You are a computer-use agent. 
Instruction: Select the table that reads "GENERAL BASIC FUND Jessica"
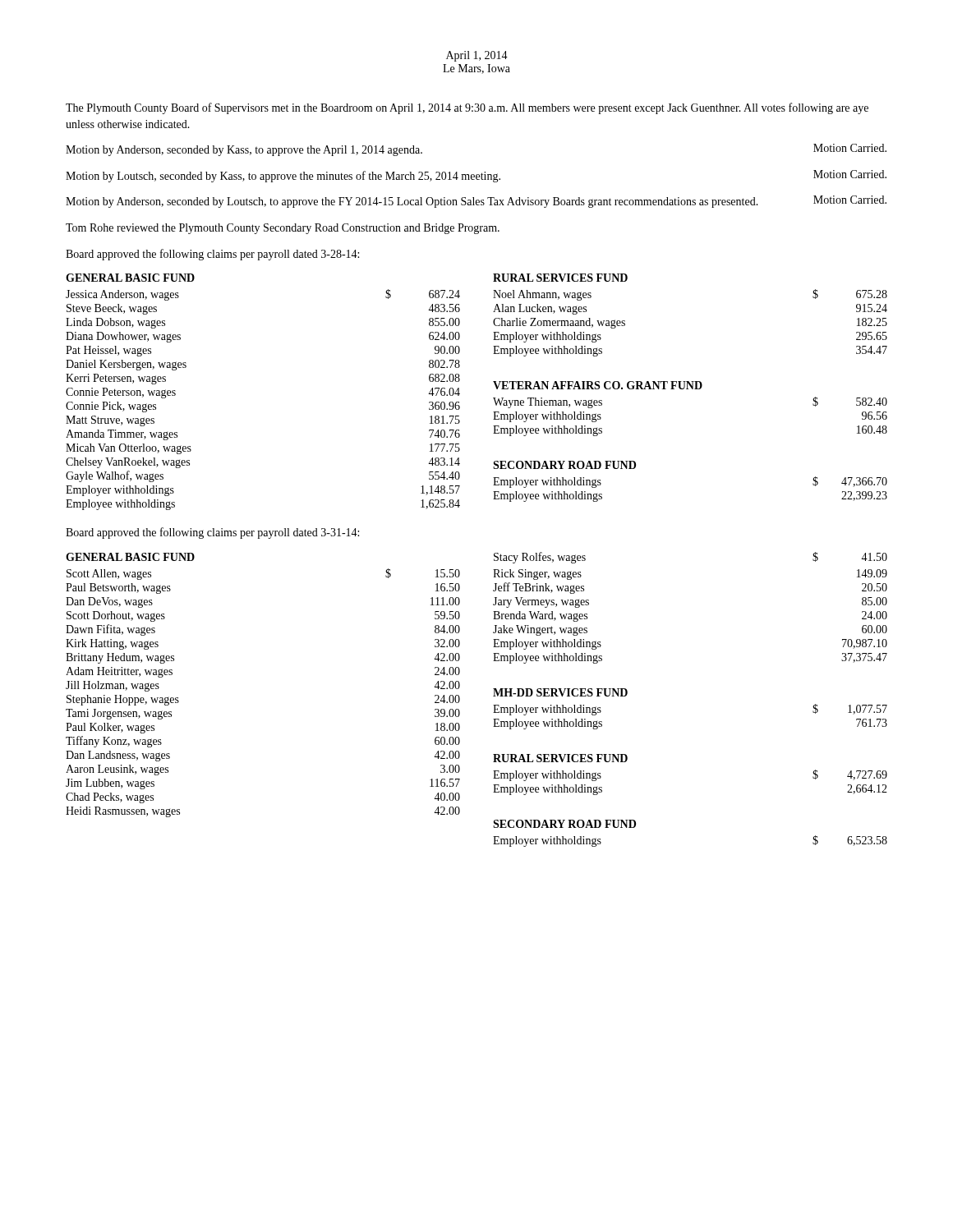(x=476, y=392)
